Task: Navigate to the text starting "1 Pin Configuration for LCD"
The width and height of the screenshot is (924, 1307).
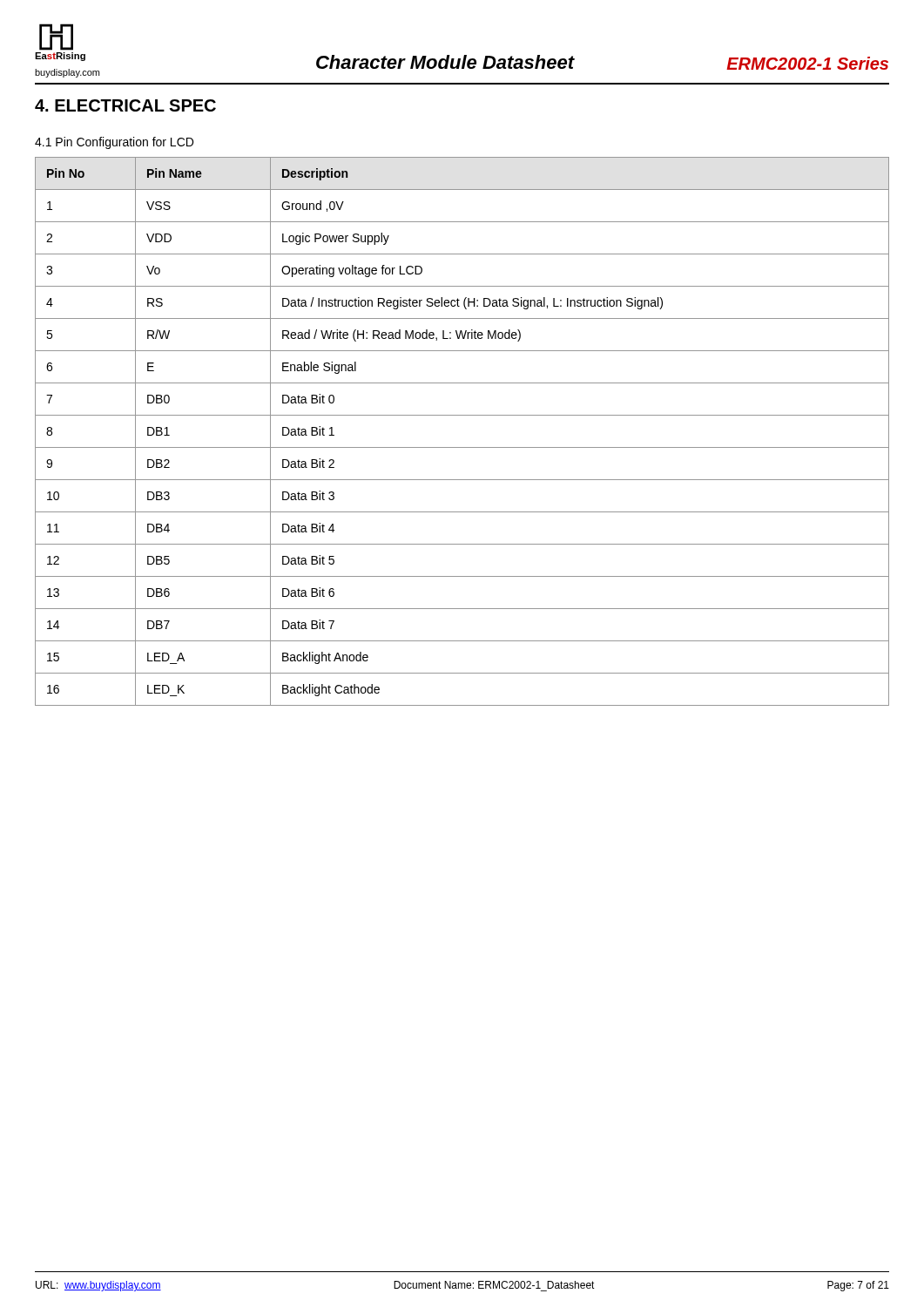Action: pyautogui.click(x=114, y=142)
